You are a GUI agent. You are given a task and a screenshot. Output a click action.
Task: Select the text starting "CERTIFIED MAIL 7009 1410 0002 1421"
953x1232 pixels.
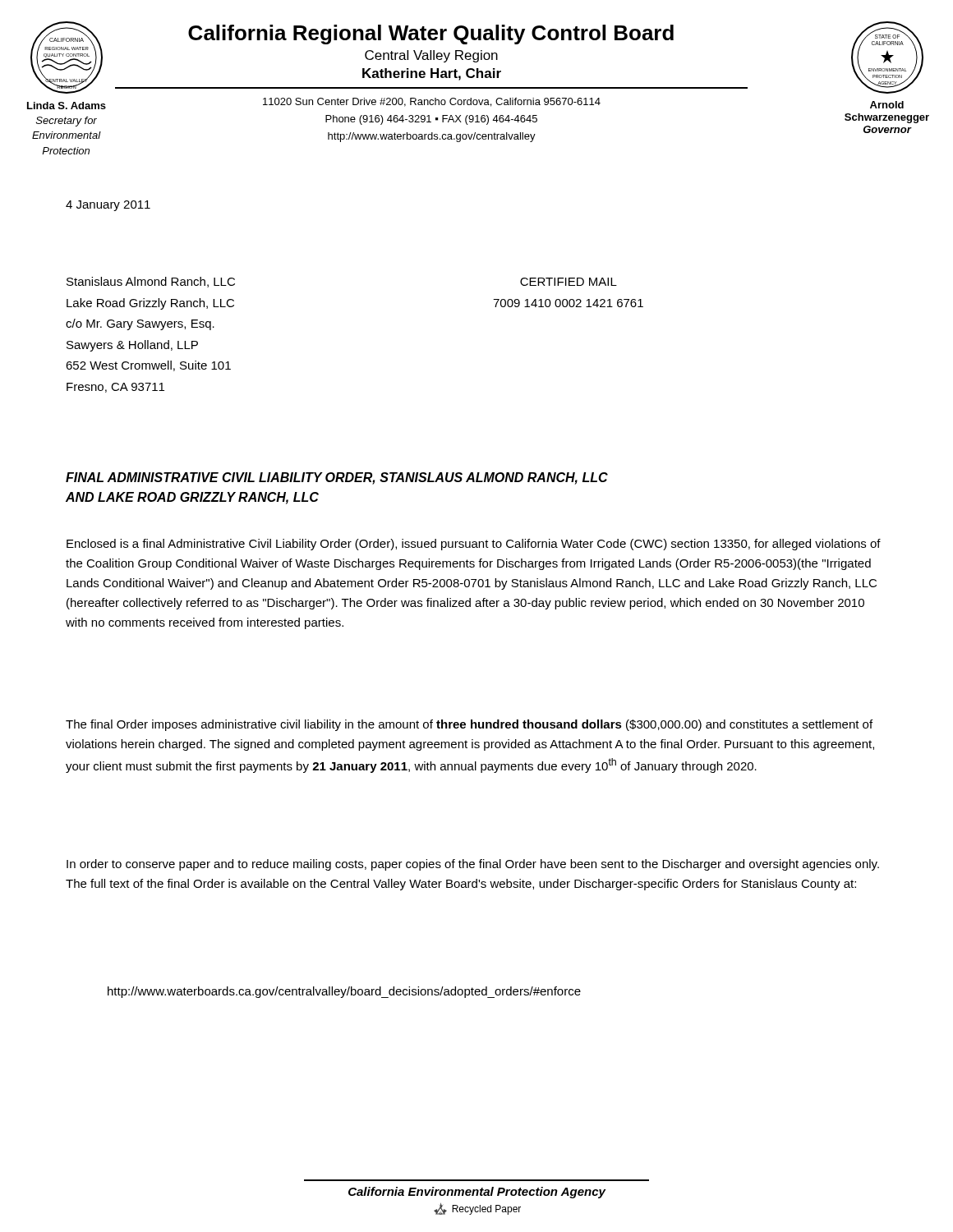coord(568,292)
